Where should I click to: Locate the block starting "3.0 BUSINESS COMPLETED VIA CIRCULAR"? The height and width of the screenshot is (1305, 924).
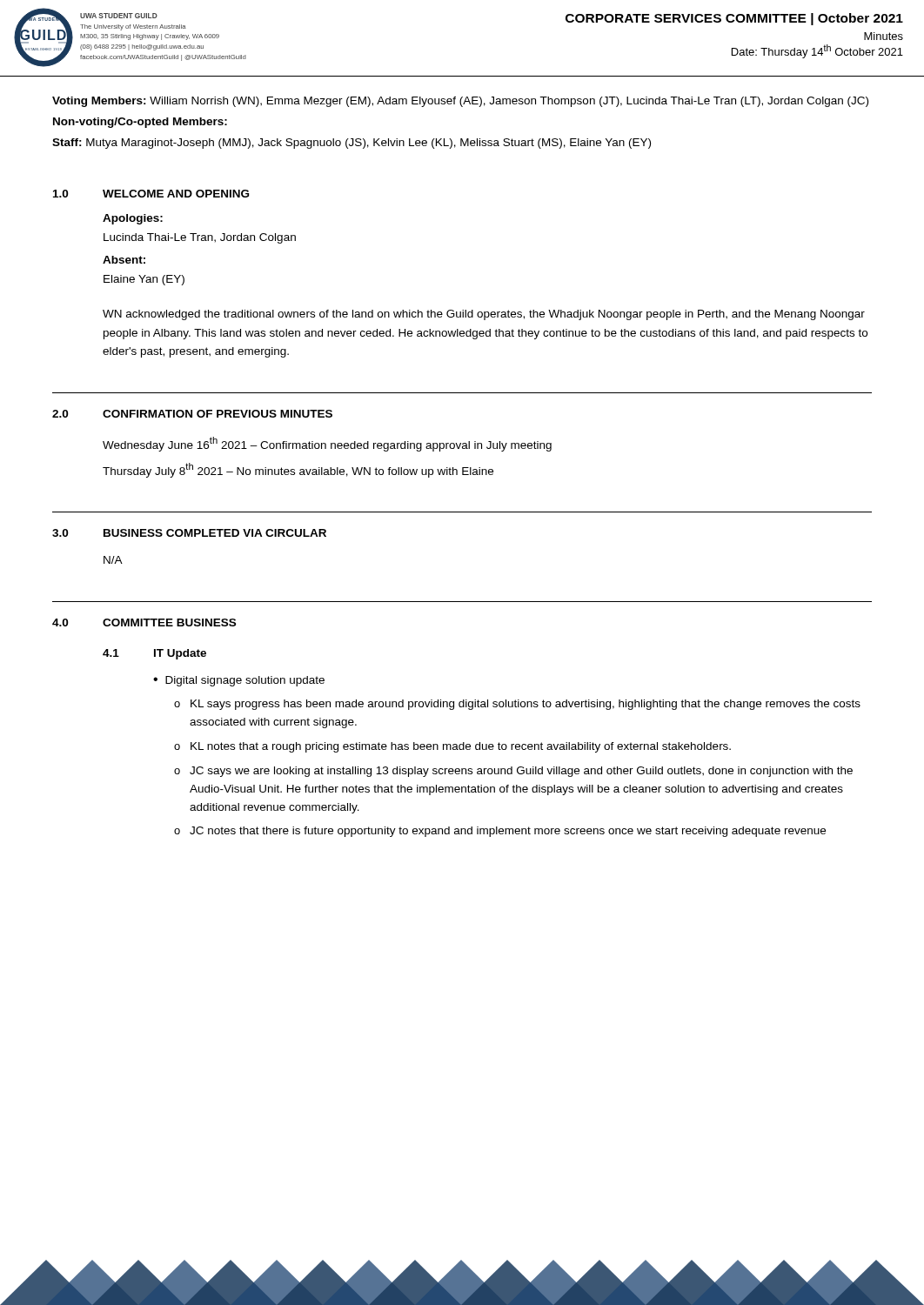pos(189,534)
